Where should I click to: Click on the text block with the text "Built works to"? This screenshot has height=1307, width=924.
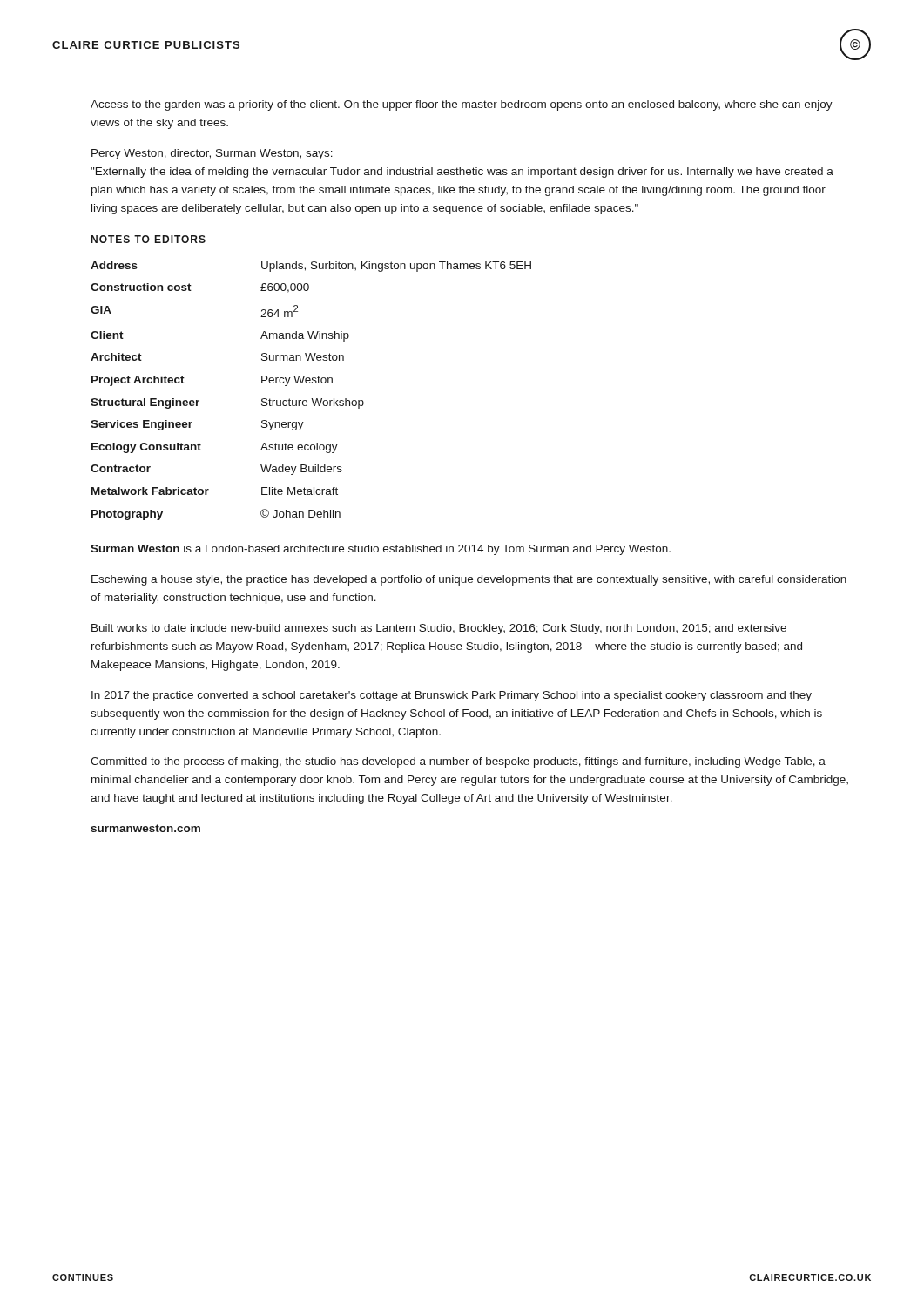447,646
